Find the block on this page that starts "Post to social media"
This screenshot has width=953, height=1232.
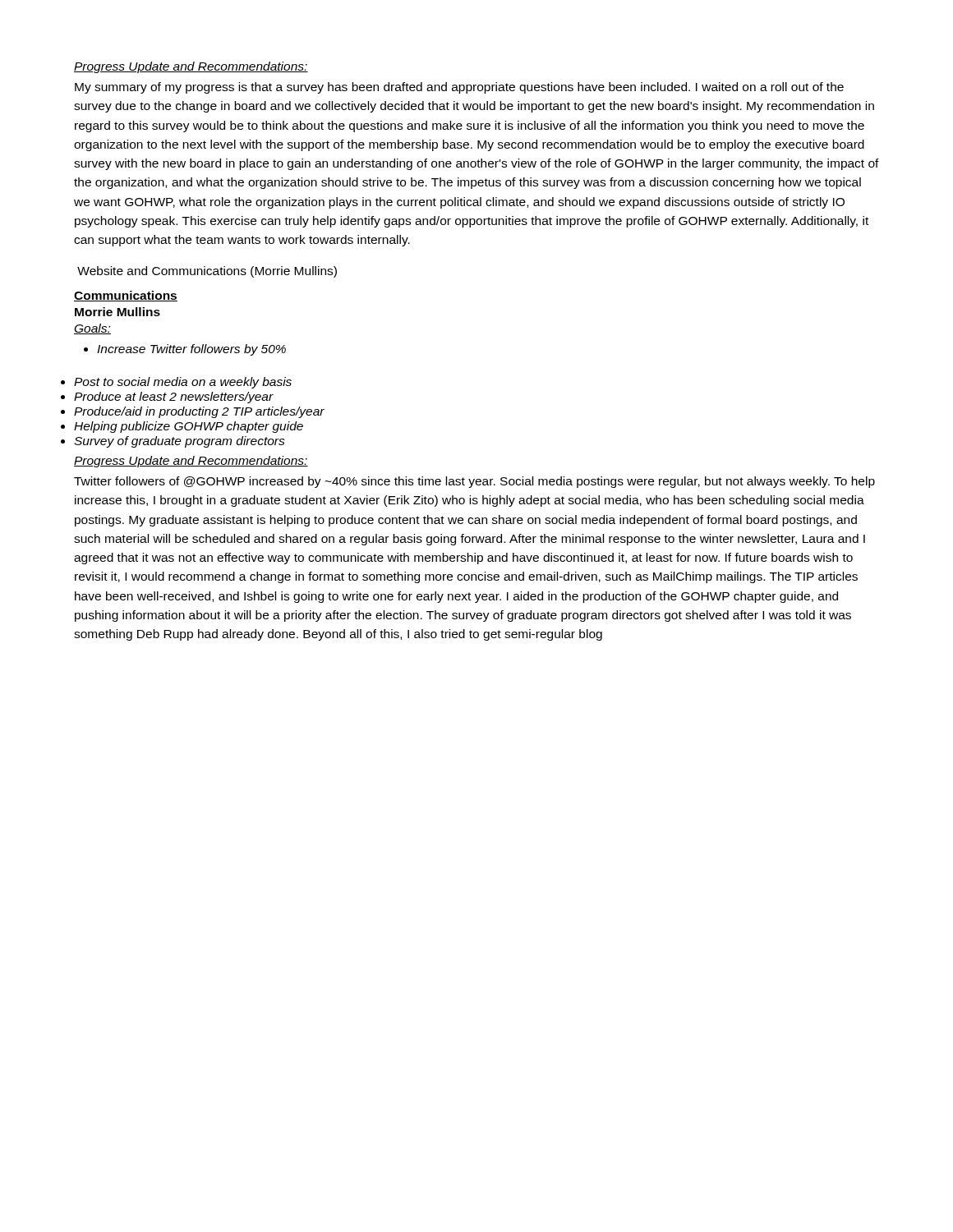[x=183, y=383]
